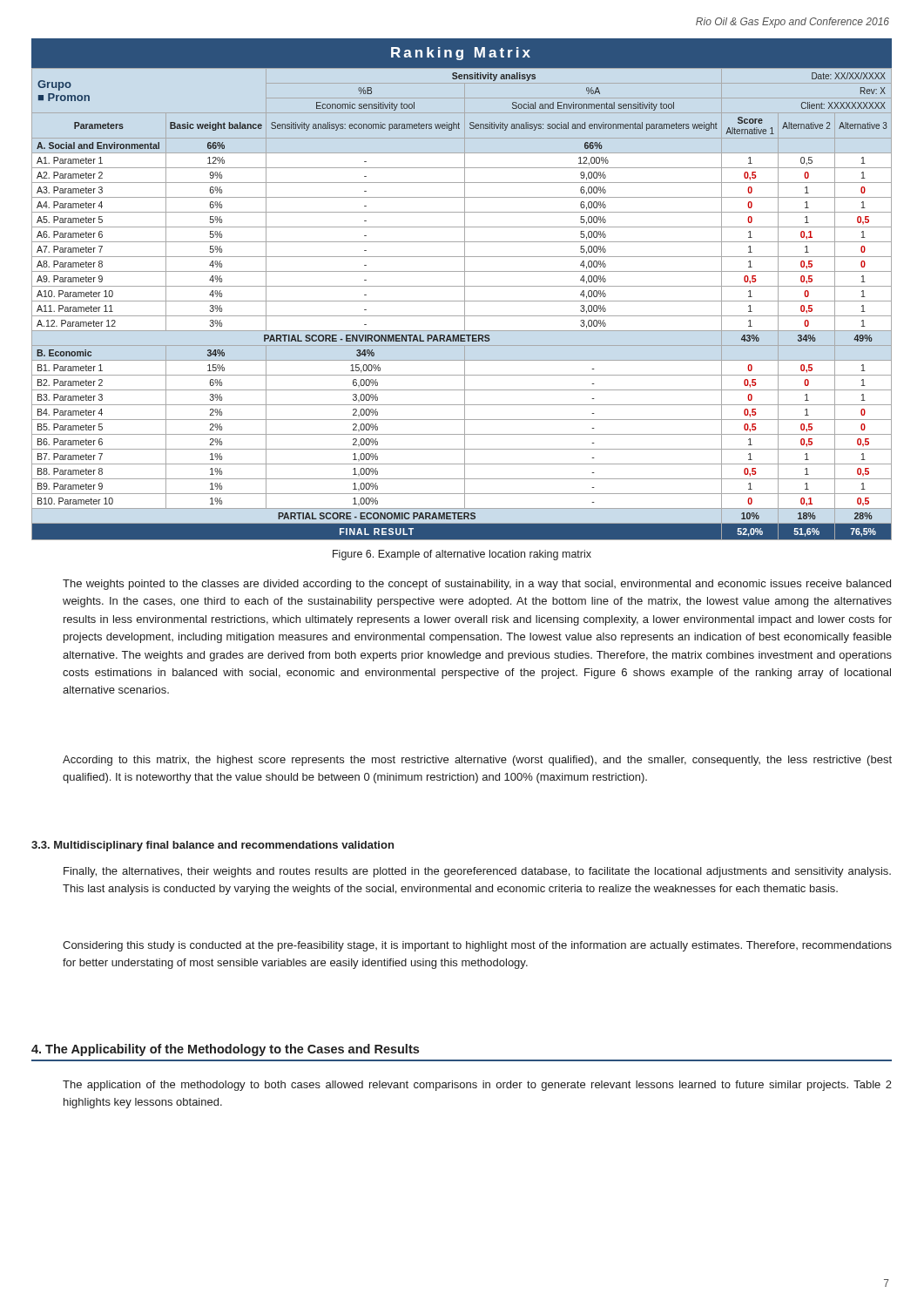
Task: Click the passage that begins "Finally, the alternatives, their weights and"
Action: 477,880
